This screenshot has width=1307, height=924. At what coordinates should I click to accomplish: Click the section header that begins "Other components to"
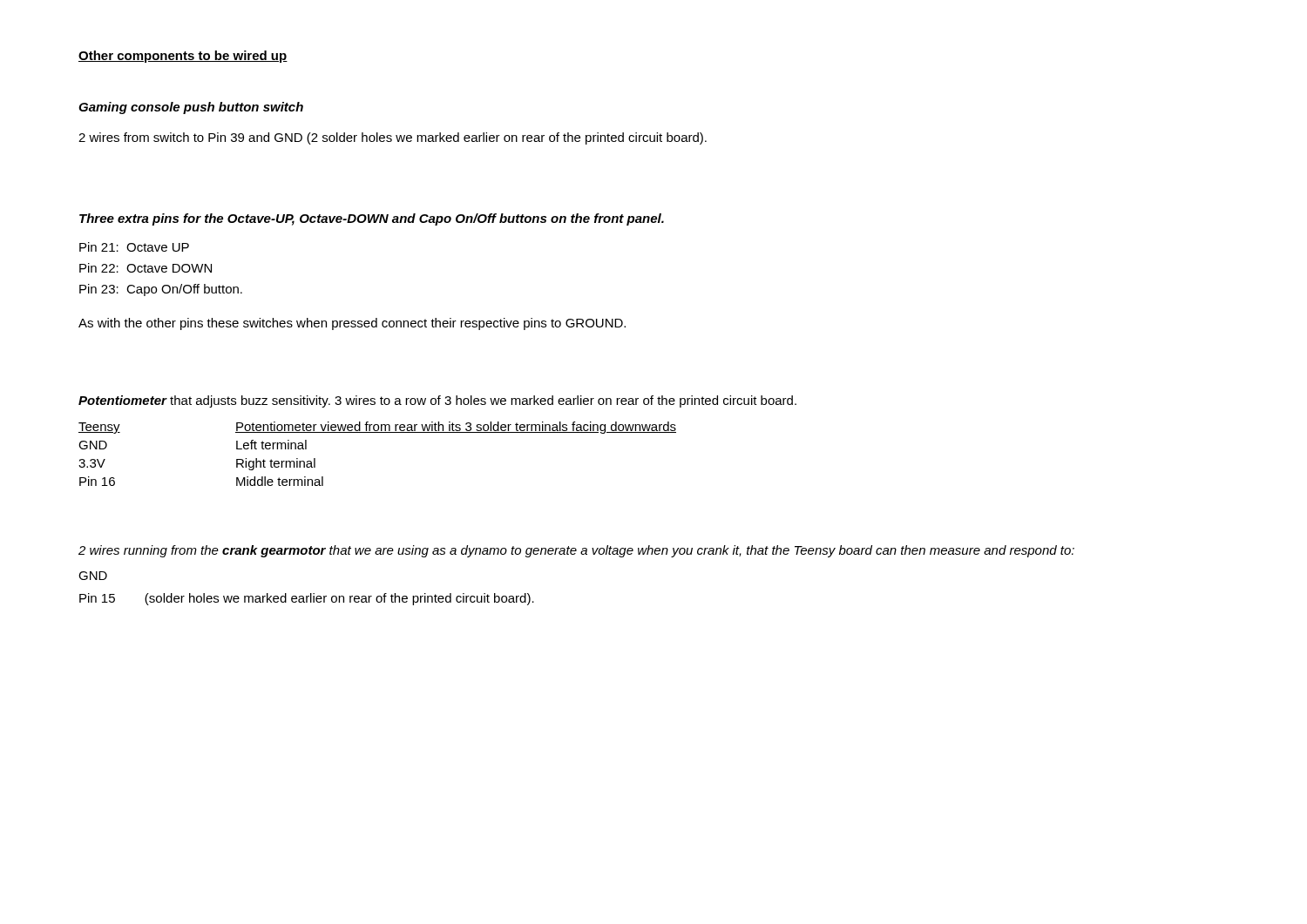pyautogui.click(x=183, y=55)
